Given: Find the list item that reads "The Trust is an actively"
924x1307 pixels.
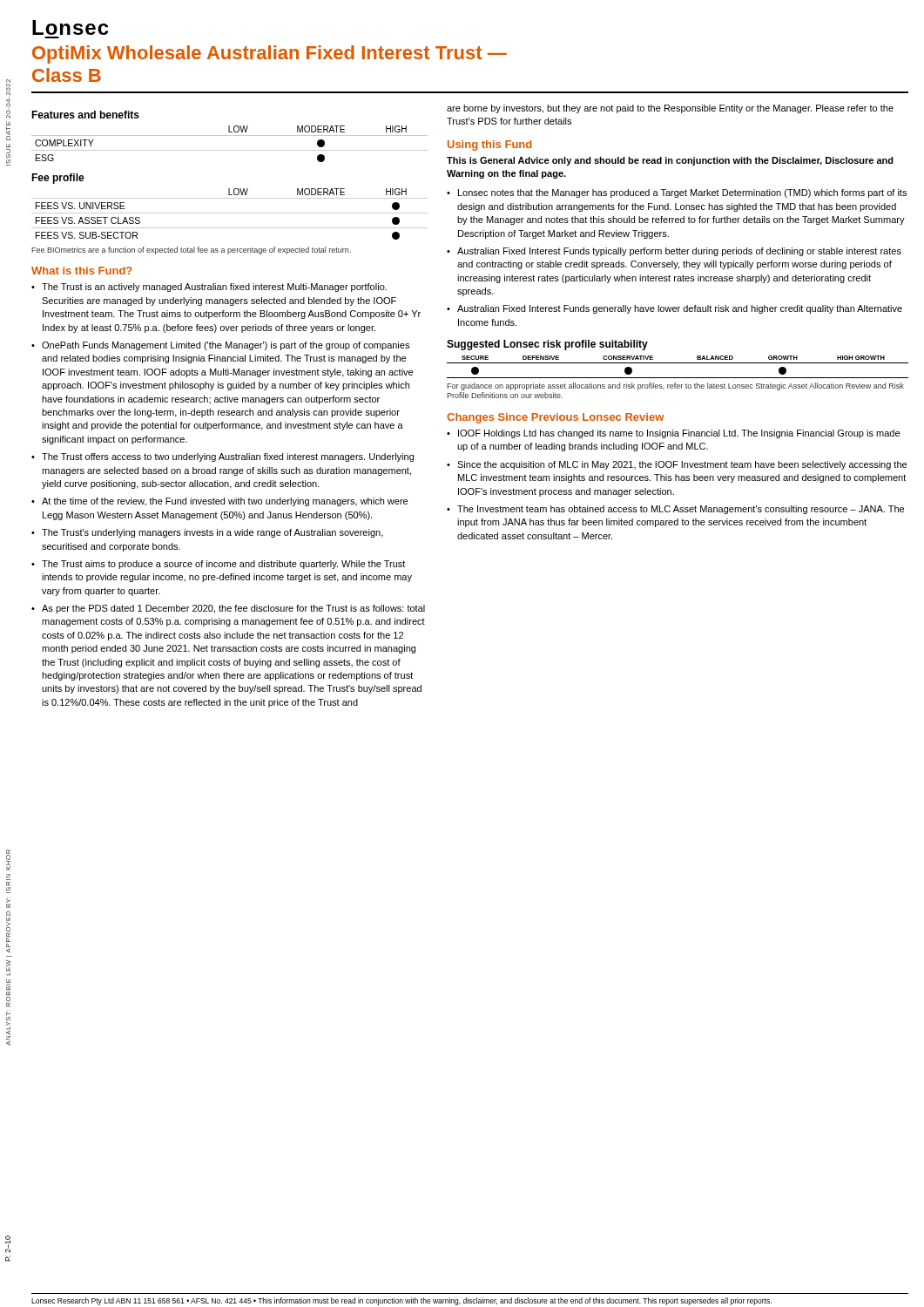Looking at the screenshot, I should coord(231,307).
